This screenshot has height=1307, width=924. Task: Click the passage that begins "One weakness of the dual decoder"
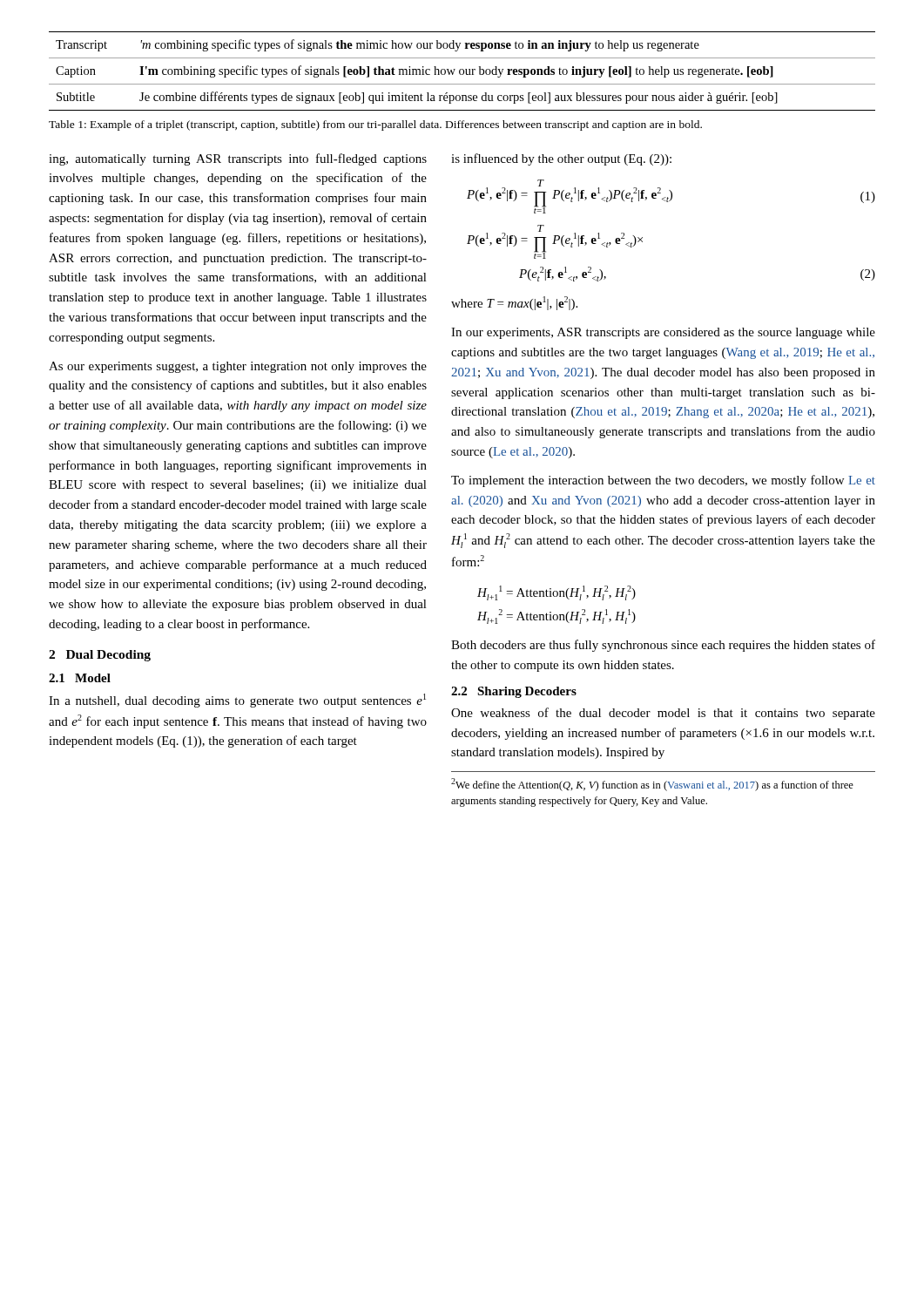click(x=663, y=732)
